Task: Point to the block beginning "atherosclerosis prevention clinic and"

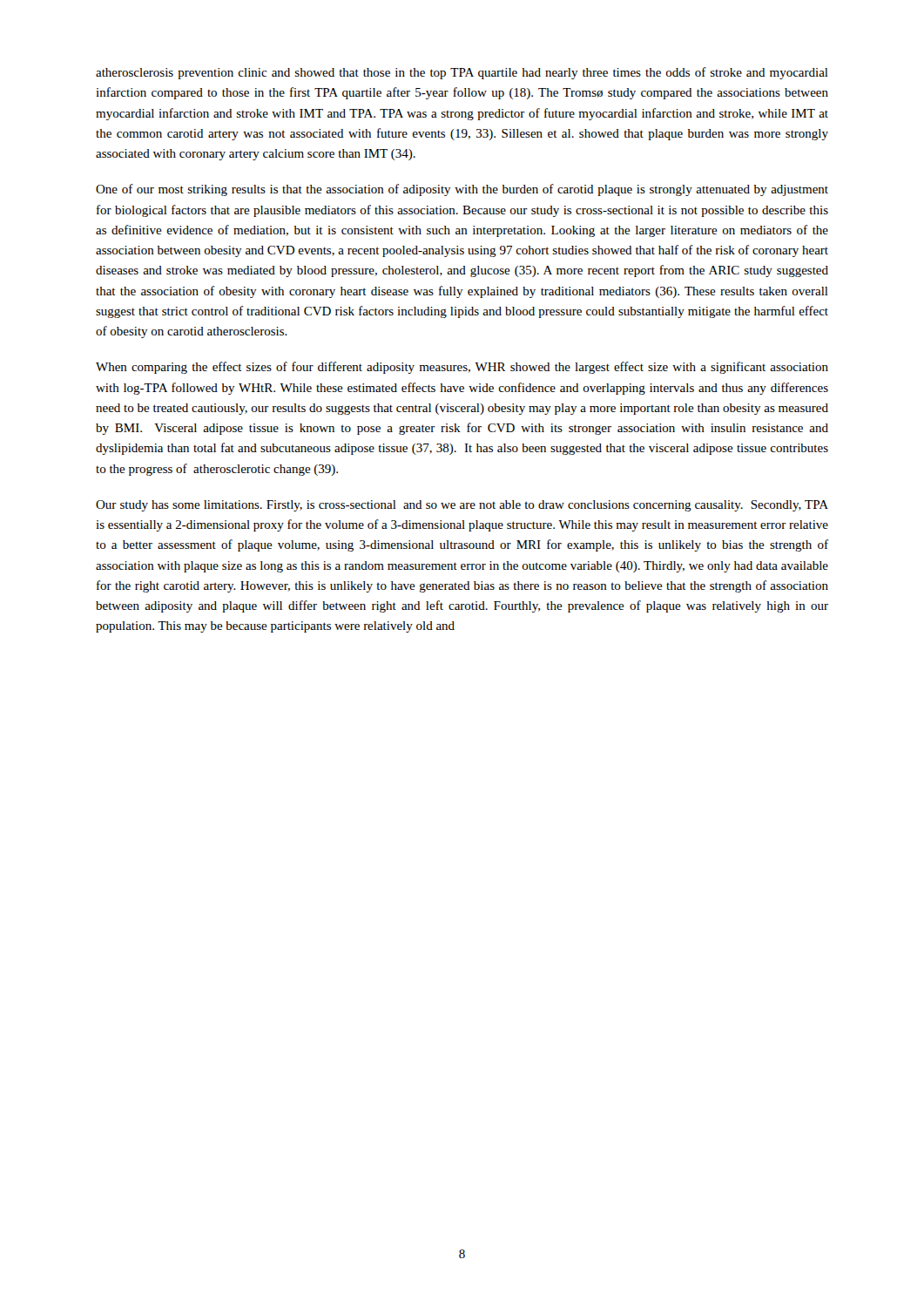Action: pos(462,113)
